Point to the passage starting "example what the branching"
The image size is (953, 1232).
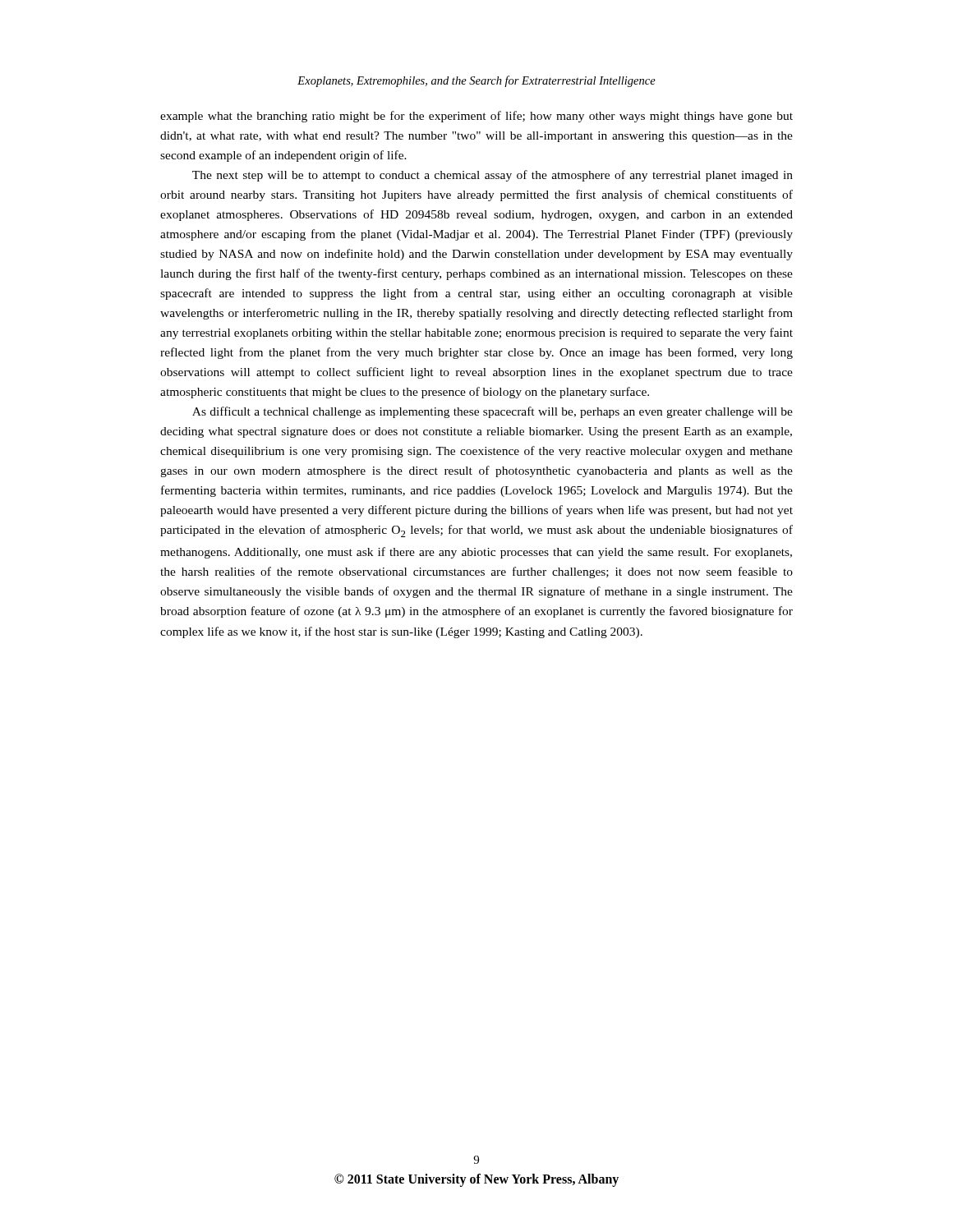[x=476, y=373]
